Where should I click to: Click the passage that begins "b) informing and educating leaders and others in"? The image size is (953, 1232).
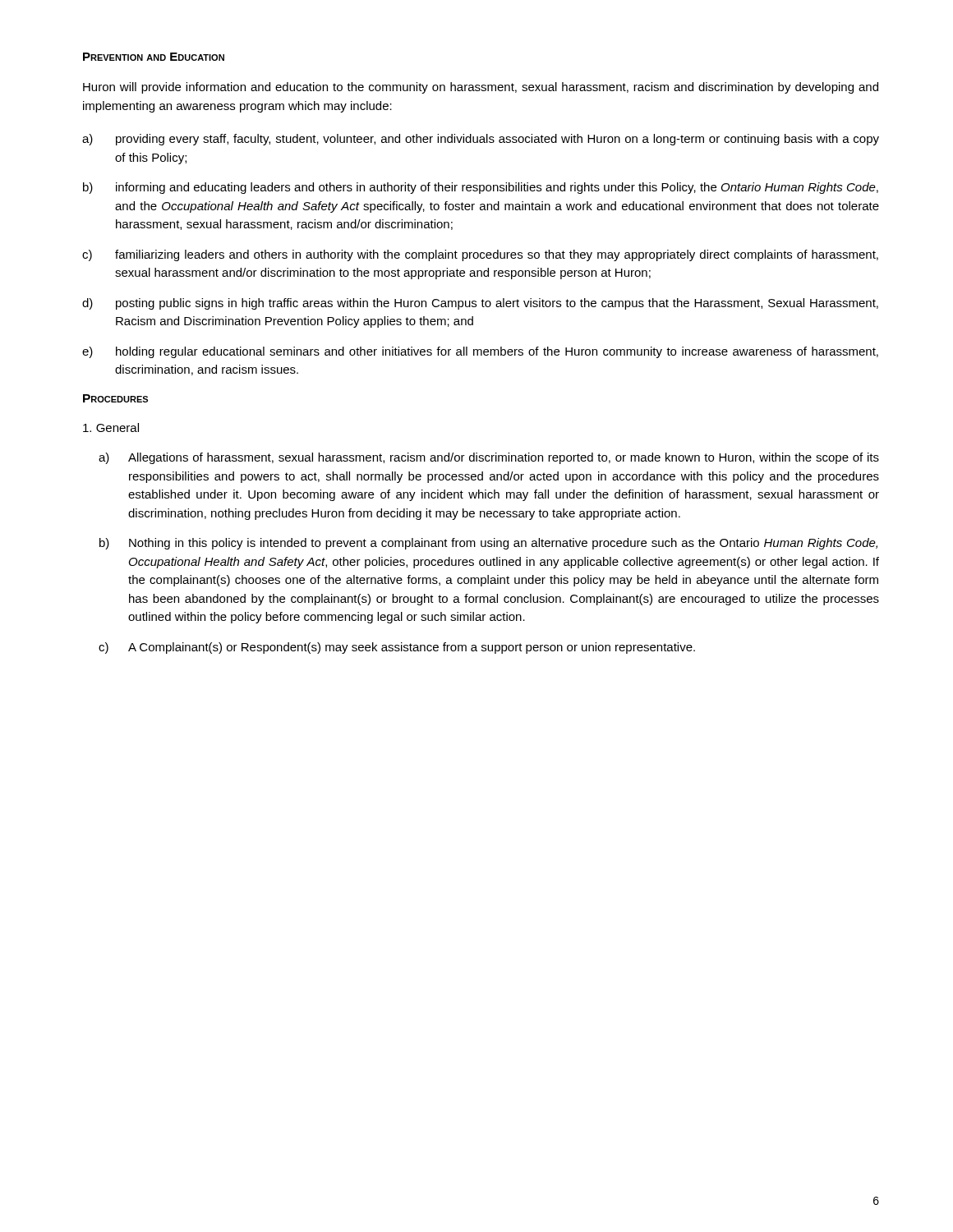(481, 206)
